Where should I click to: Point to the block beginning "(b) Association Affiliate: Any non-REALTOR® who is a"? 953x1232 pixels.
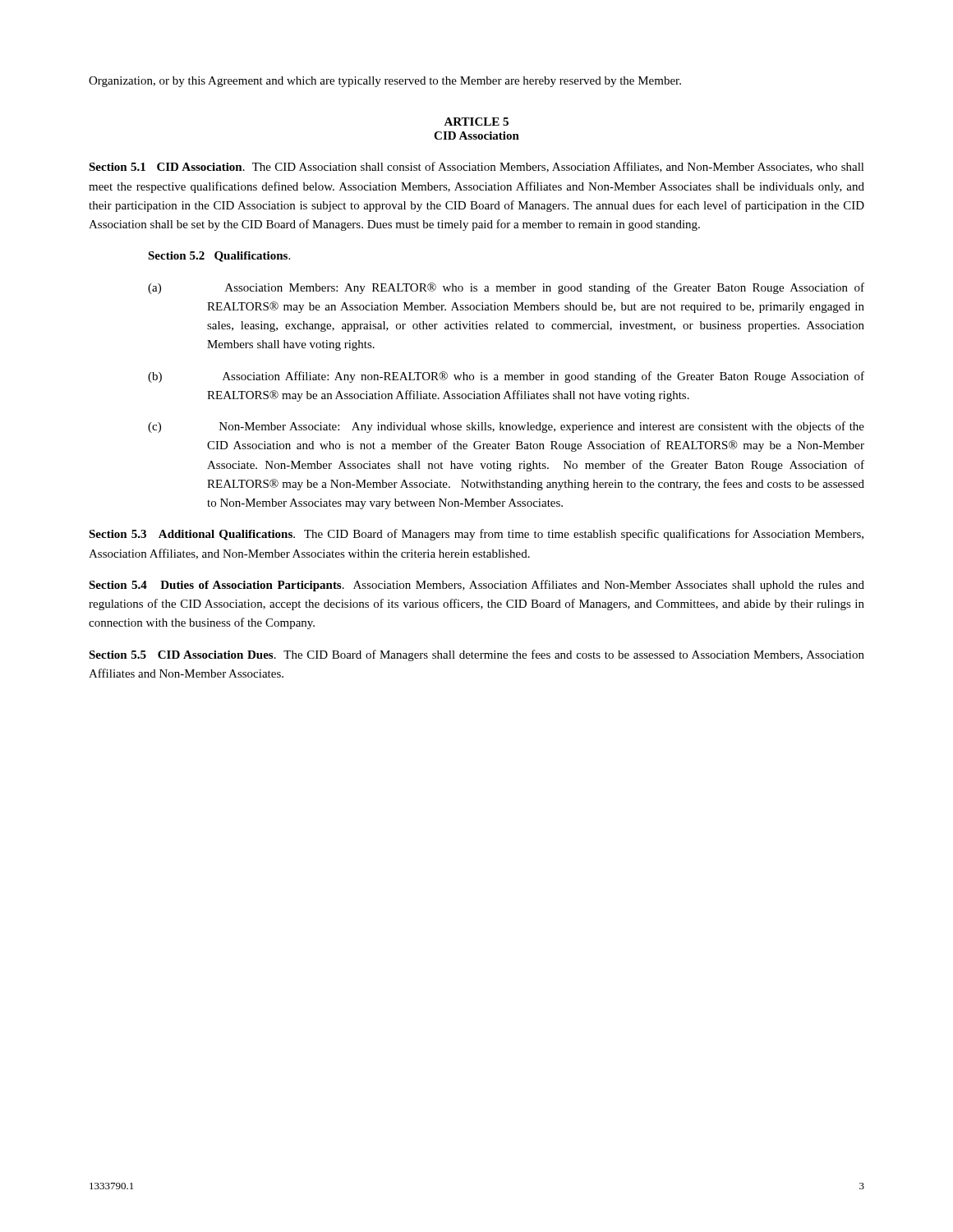476,386
